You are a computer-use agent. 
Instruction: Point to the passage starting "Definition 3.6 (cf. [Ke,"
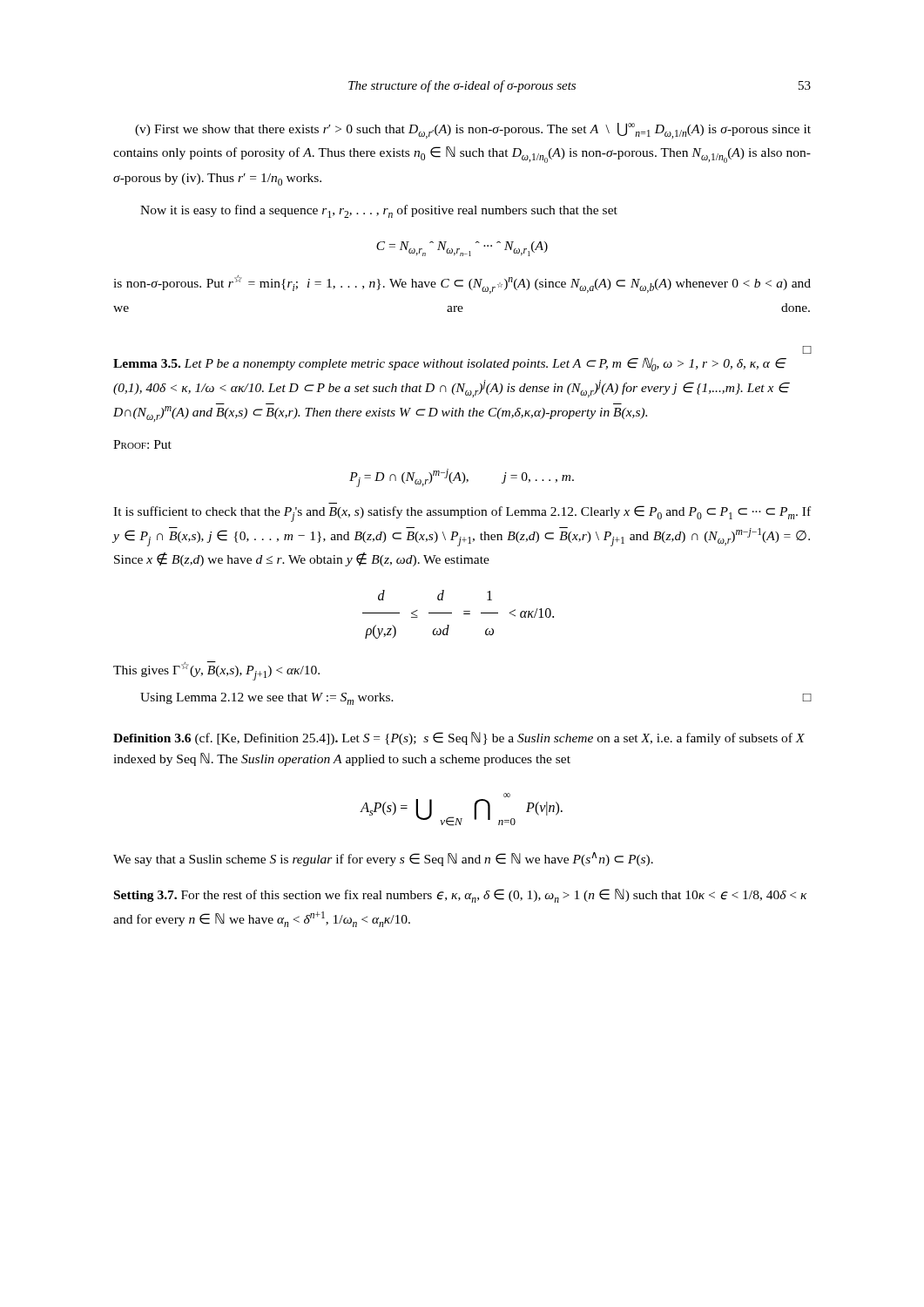pos(459,748)
